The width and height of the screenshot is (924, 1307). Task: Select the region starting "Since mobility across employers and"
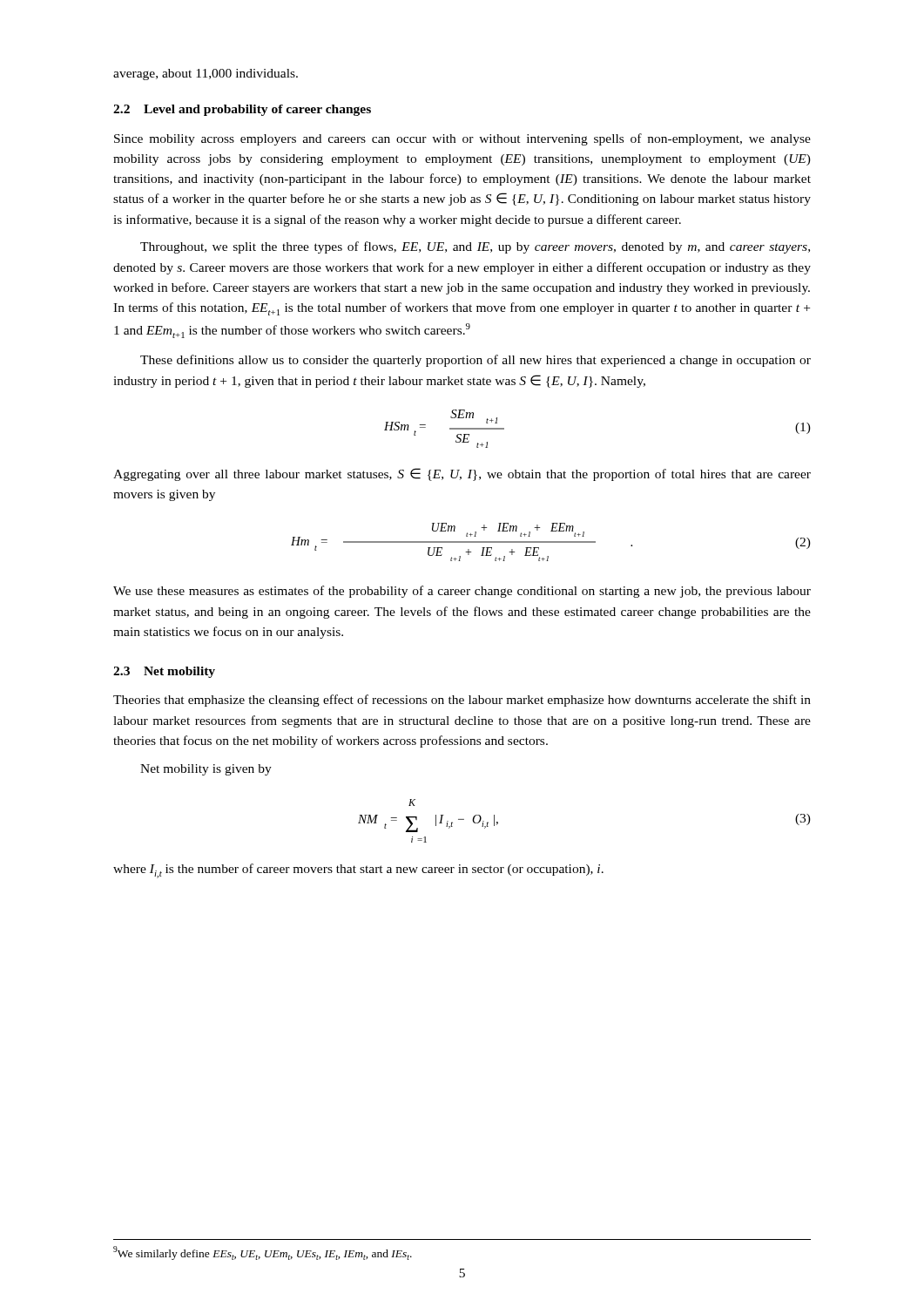point(462,178)
